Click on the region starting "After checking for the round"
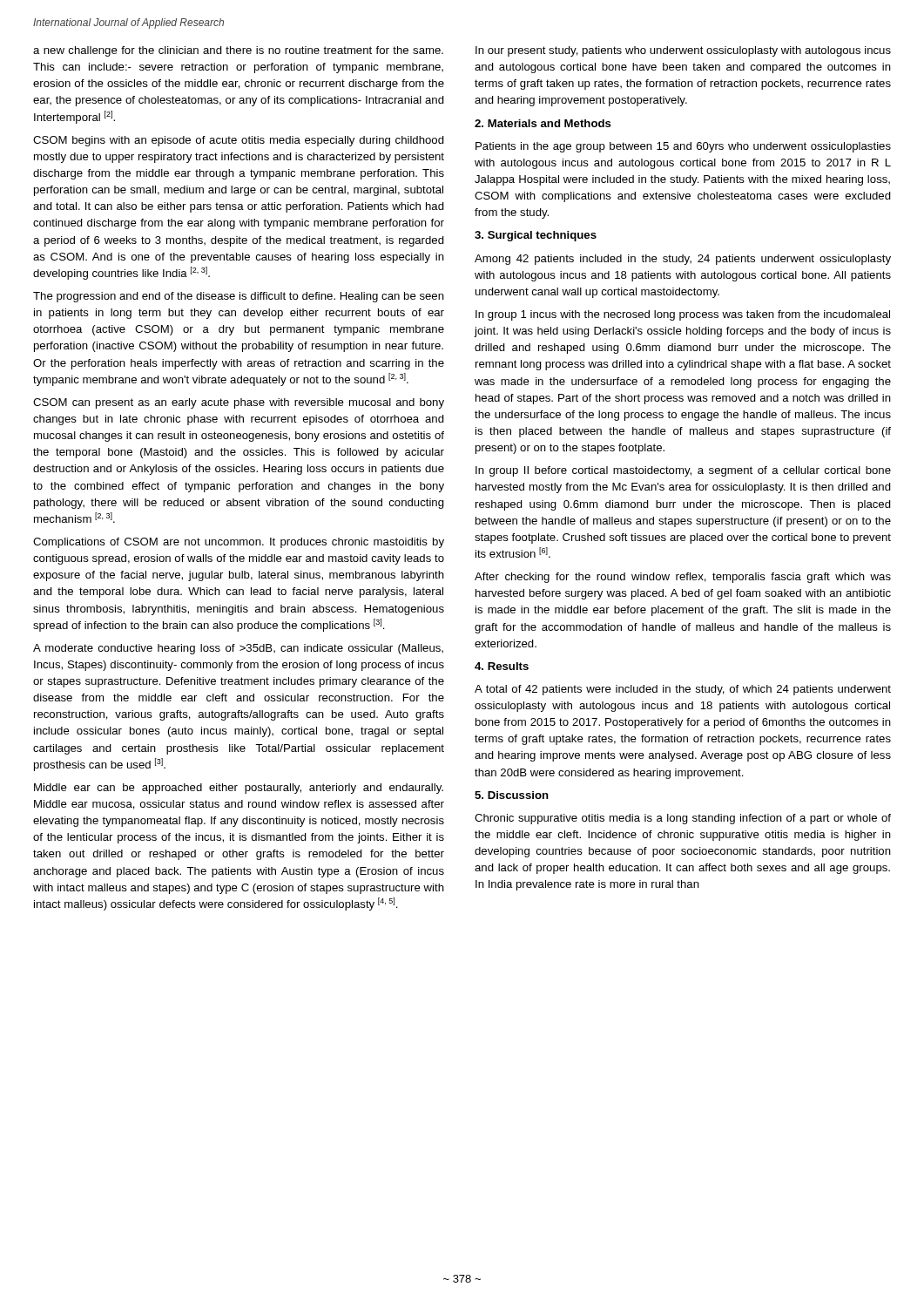The image size is (924, 1307). tap(683, 610)
